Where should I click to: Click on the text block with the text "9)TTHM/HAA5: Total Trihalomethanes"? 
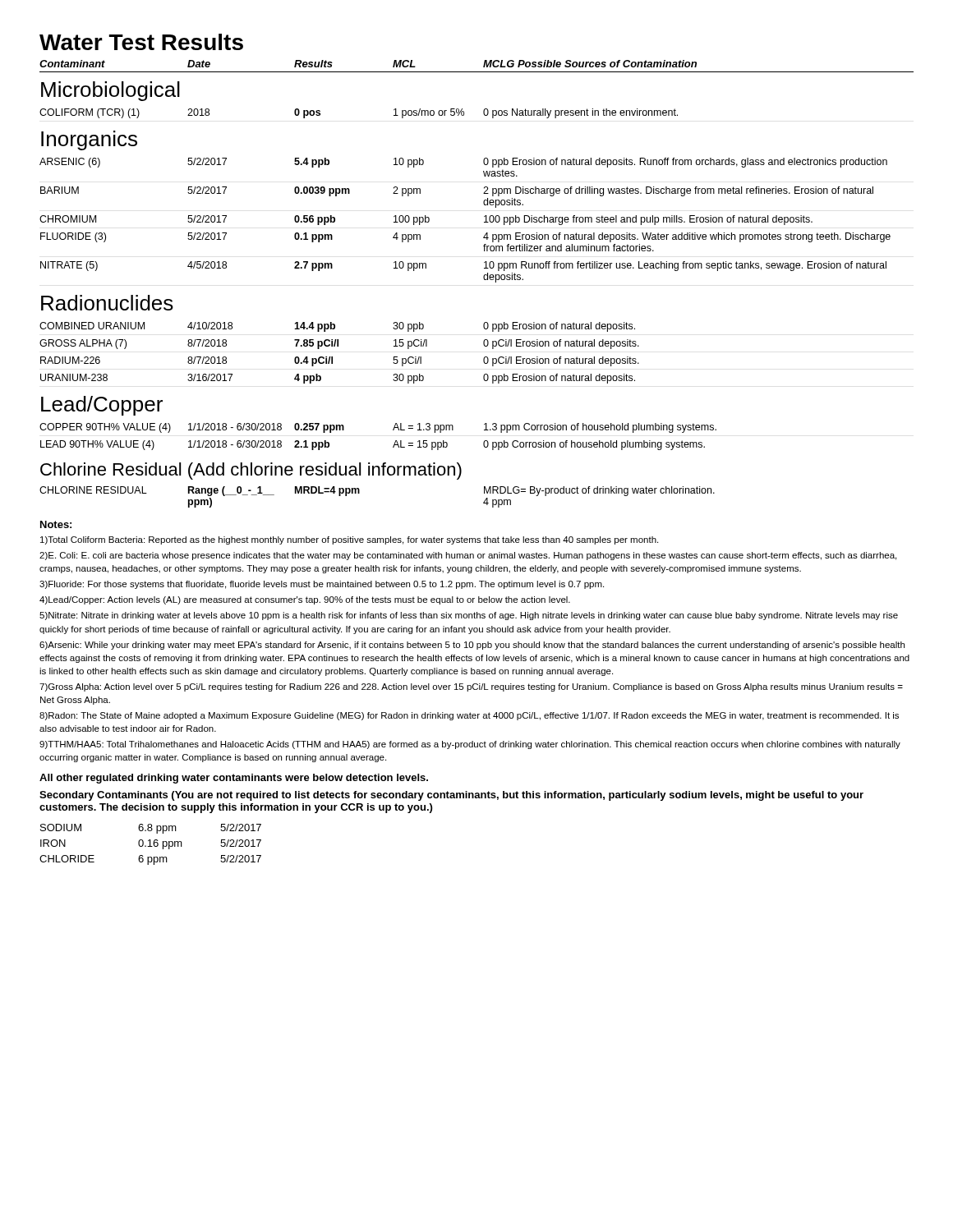pyautogui.click(x=470, y=751)
